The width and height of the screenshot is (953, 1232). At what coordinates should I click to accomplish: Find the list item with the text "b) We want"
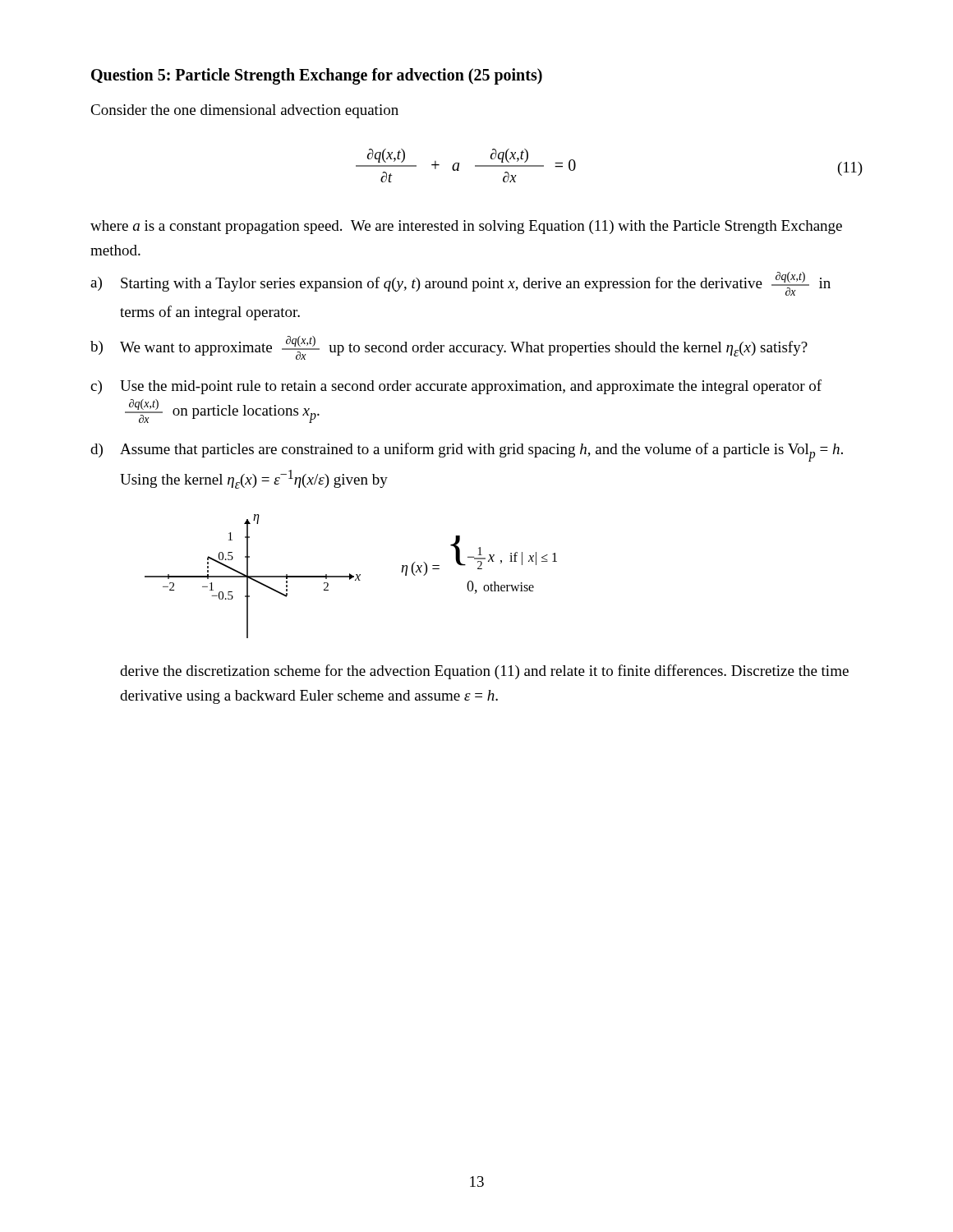(x=476, y=349)
